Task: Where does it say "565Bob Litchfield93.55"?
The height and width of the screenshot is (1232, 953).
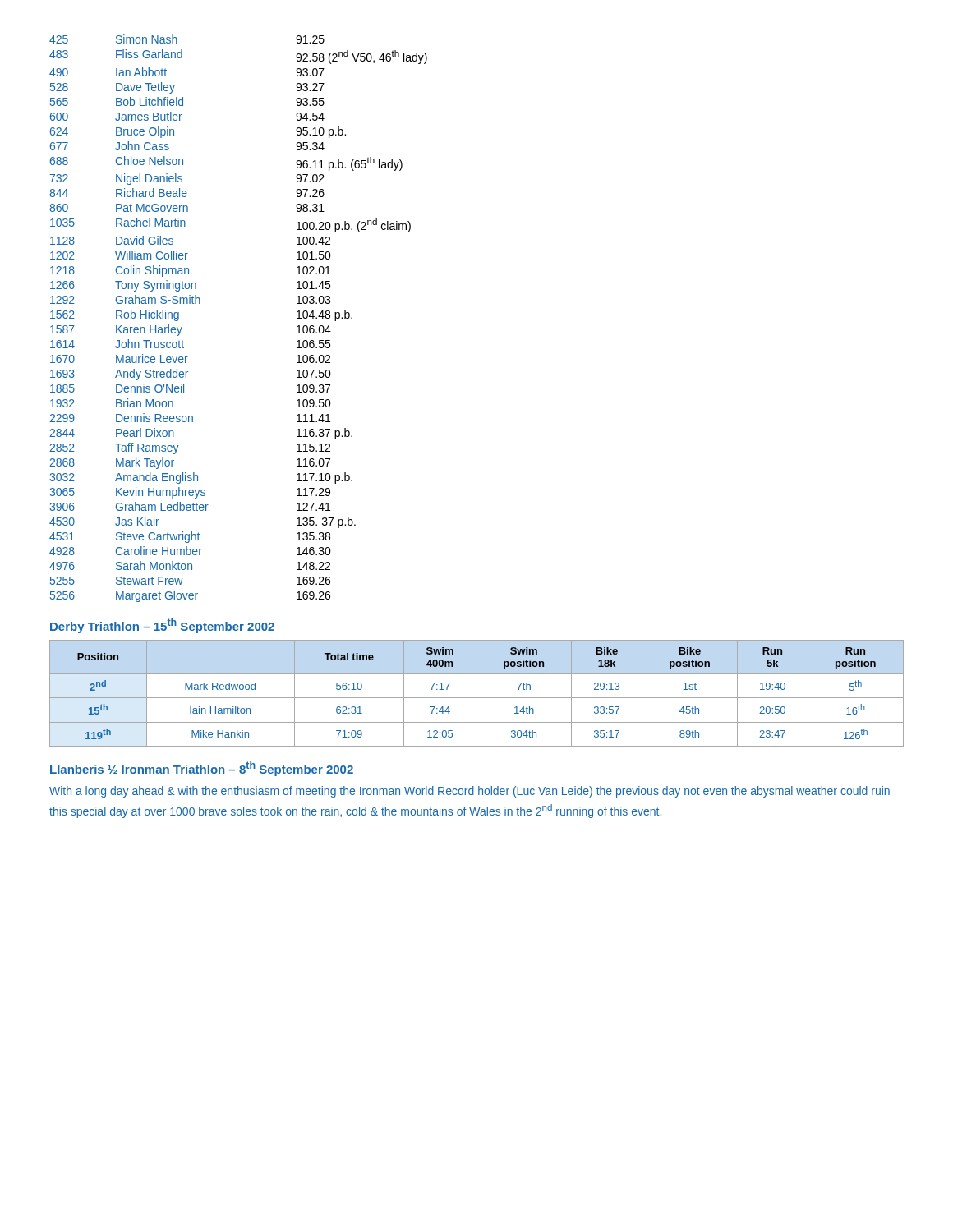Action: [187, 102]
